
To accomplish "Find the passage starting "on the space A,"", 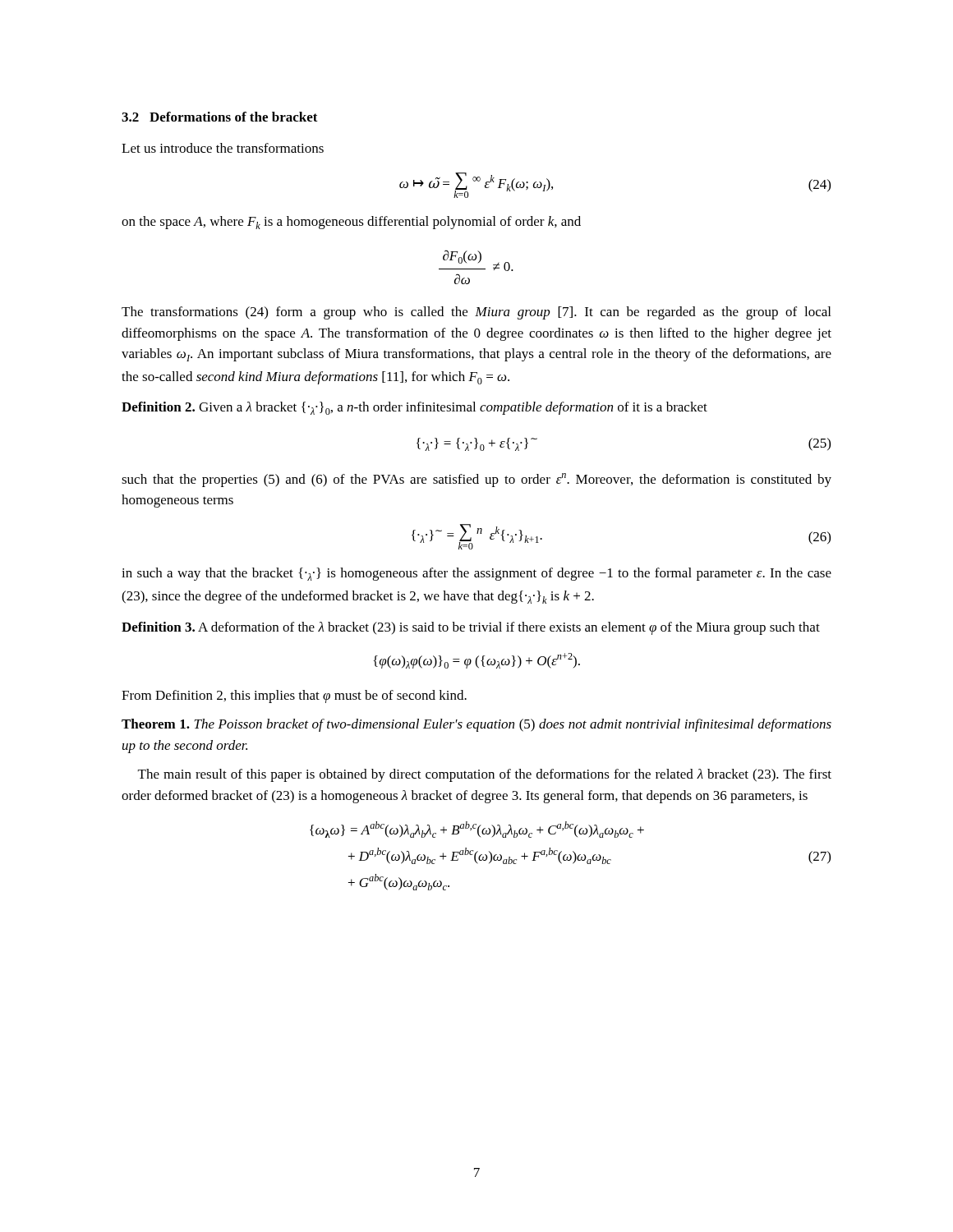I will coord(351,223).
